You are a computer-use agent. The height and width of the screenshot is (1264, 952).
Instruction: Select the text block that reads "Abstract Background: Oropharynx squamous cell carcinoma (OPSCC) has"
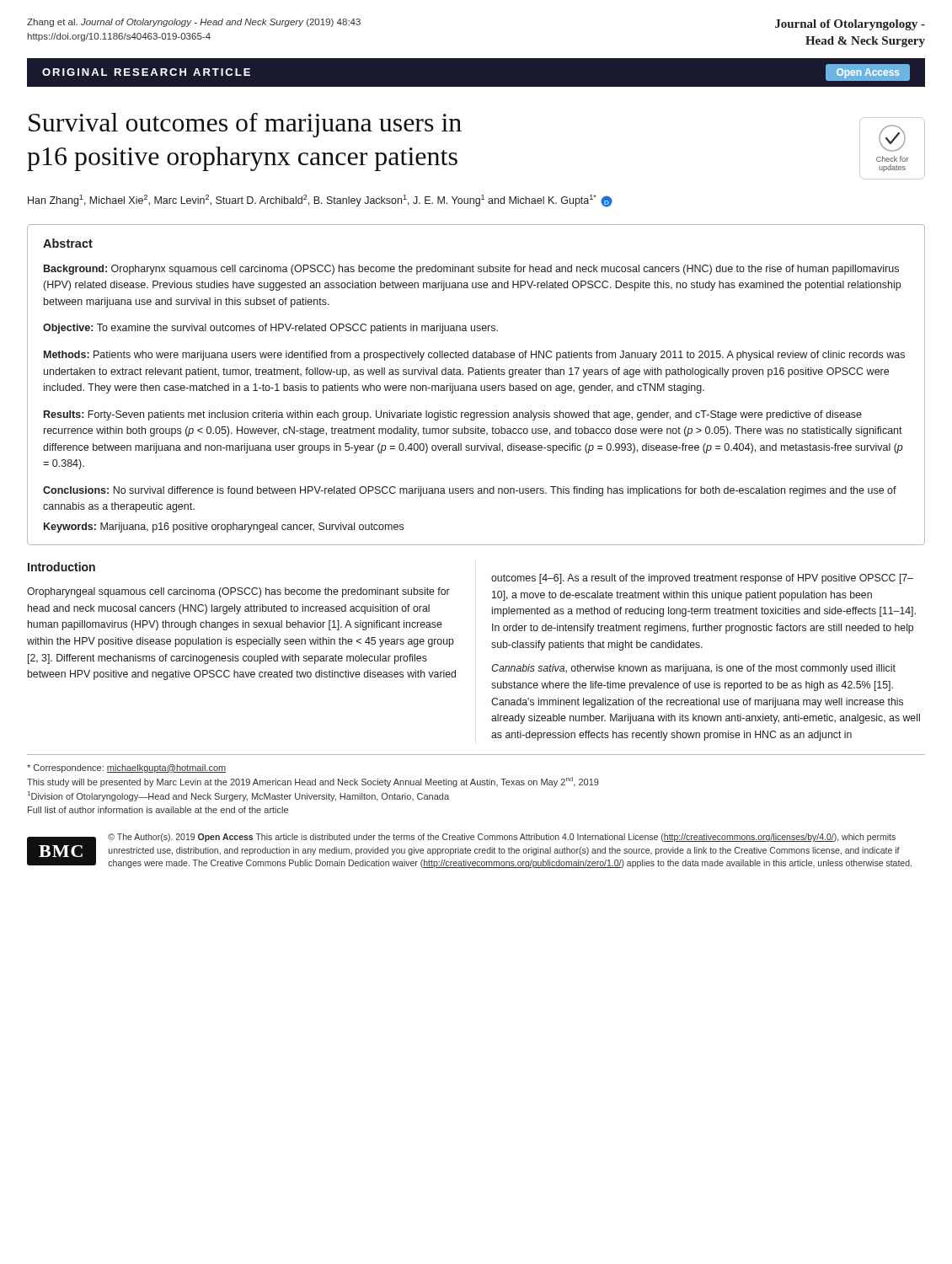(x=476, y=385)
